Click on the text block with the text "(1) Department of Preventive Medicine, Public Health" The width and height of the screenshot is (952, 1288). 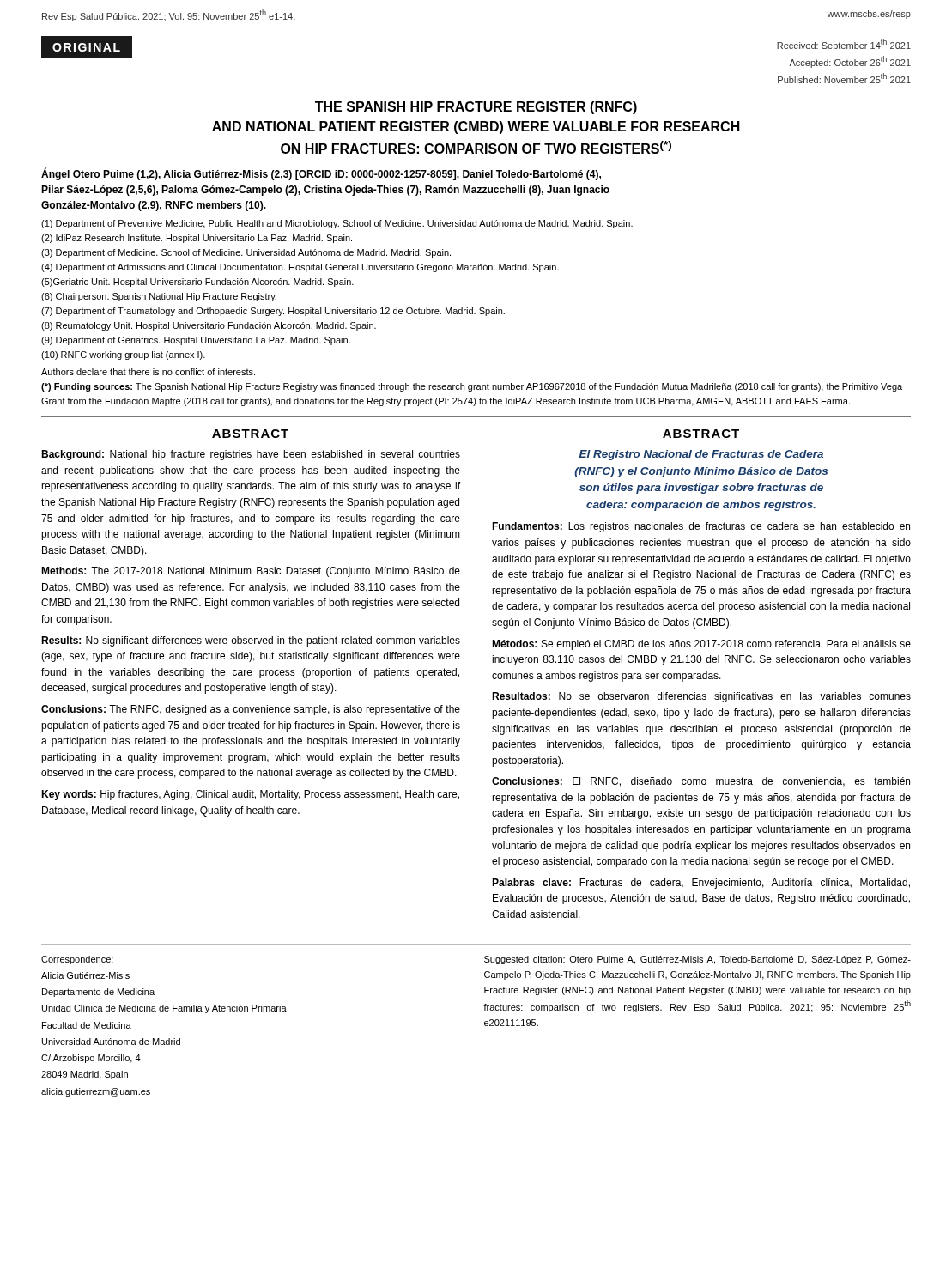click(337, 289)
